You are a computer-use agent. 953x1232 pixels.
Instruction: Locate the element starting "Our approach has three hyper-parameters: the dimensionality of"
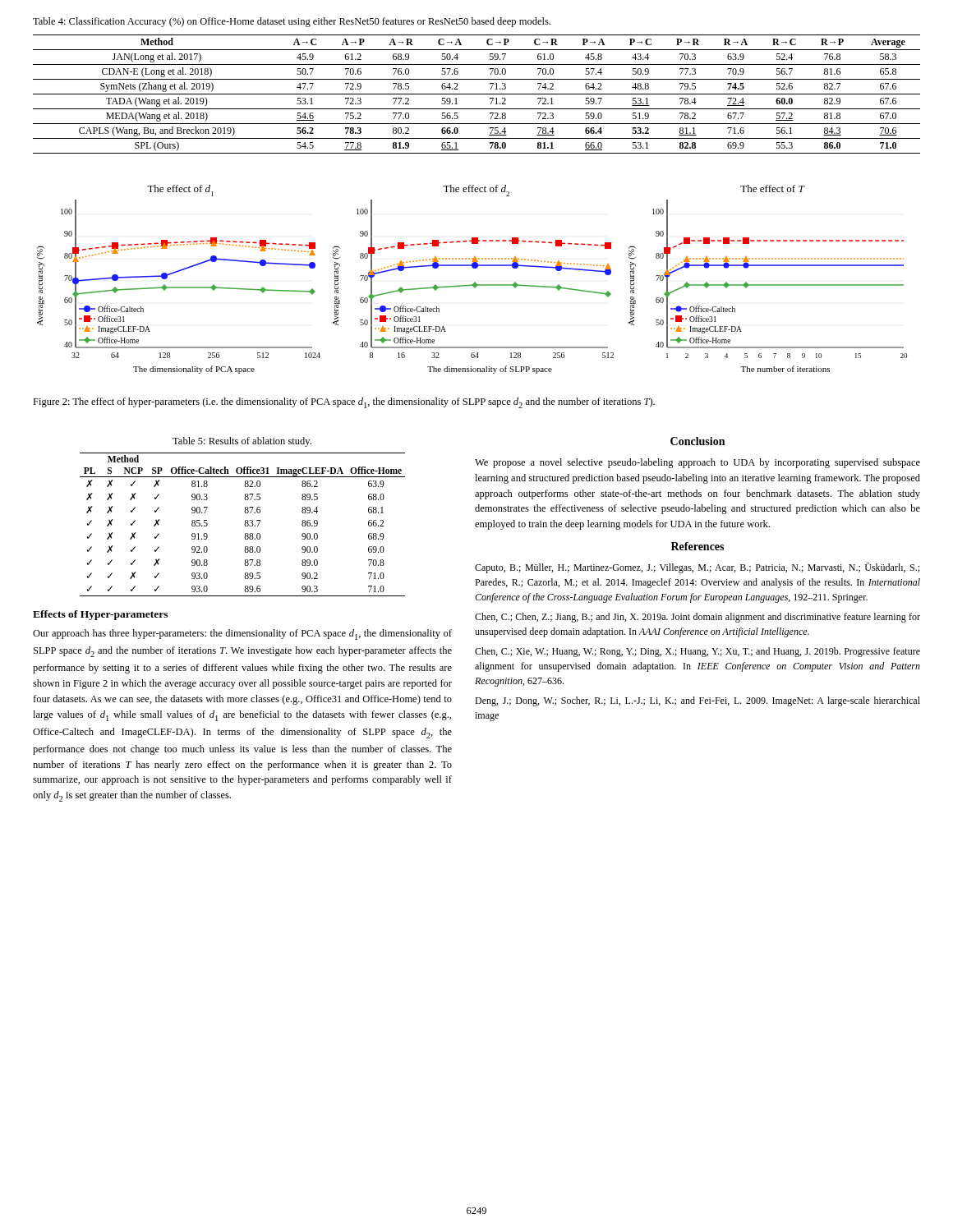pos(242,715)
